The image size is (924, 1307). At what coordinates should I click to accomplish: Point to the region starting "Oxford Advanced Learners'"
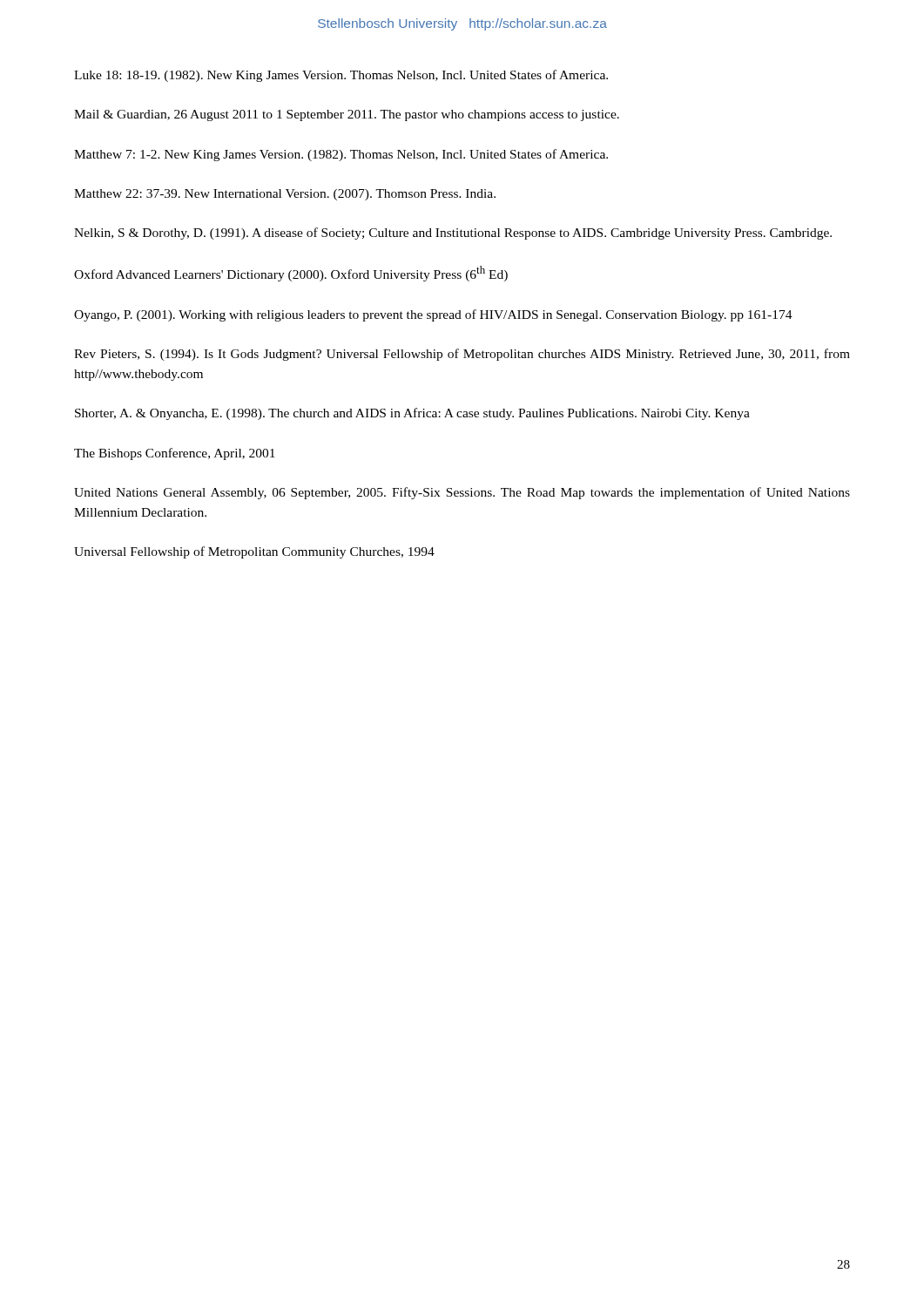291,273
